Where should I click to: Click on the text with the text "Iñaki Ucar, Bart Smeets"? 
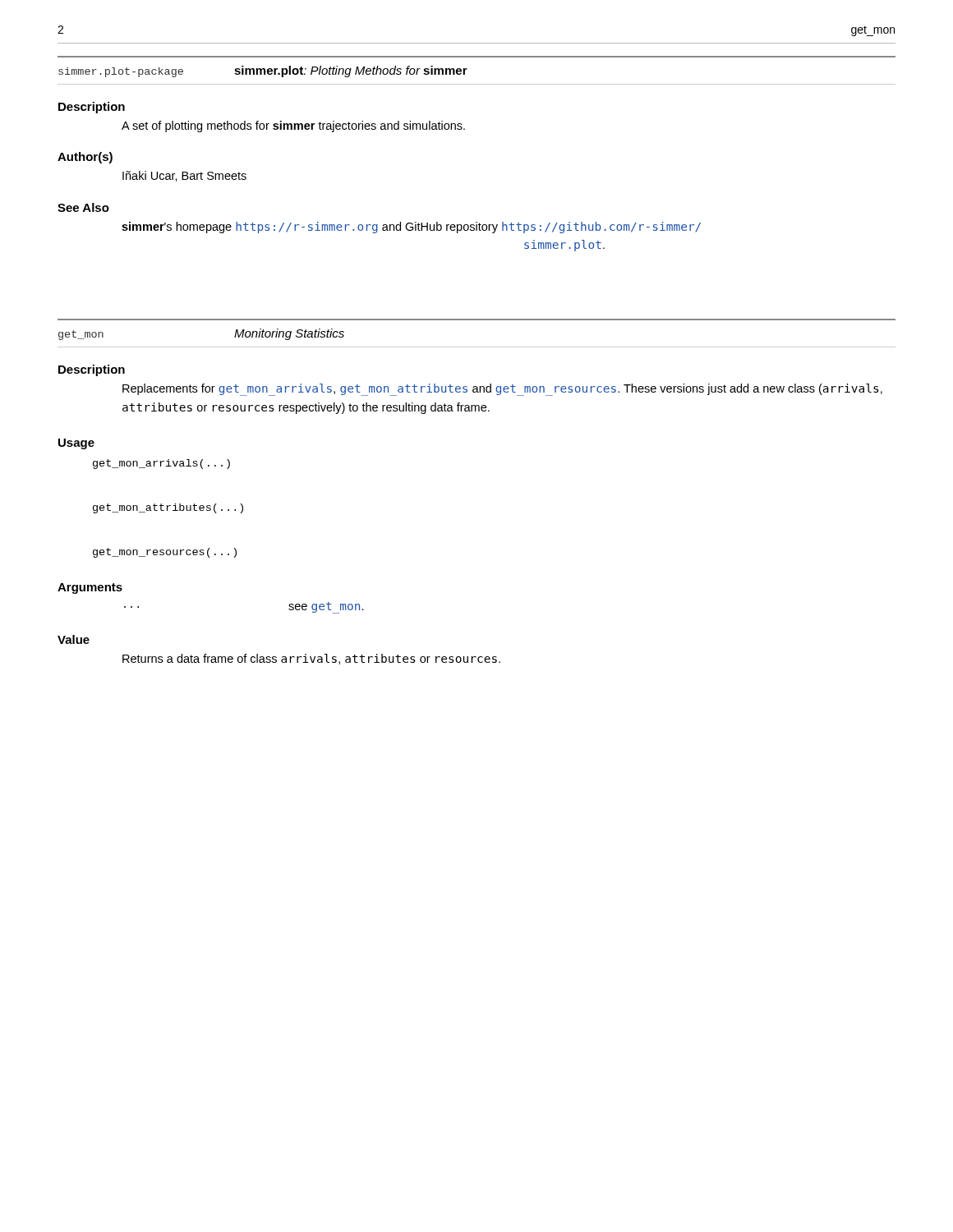click(x=184, y=176)
